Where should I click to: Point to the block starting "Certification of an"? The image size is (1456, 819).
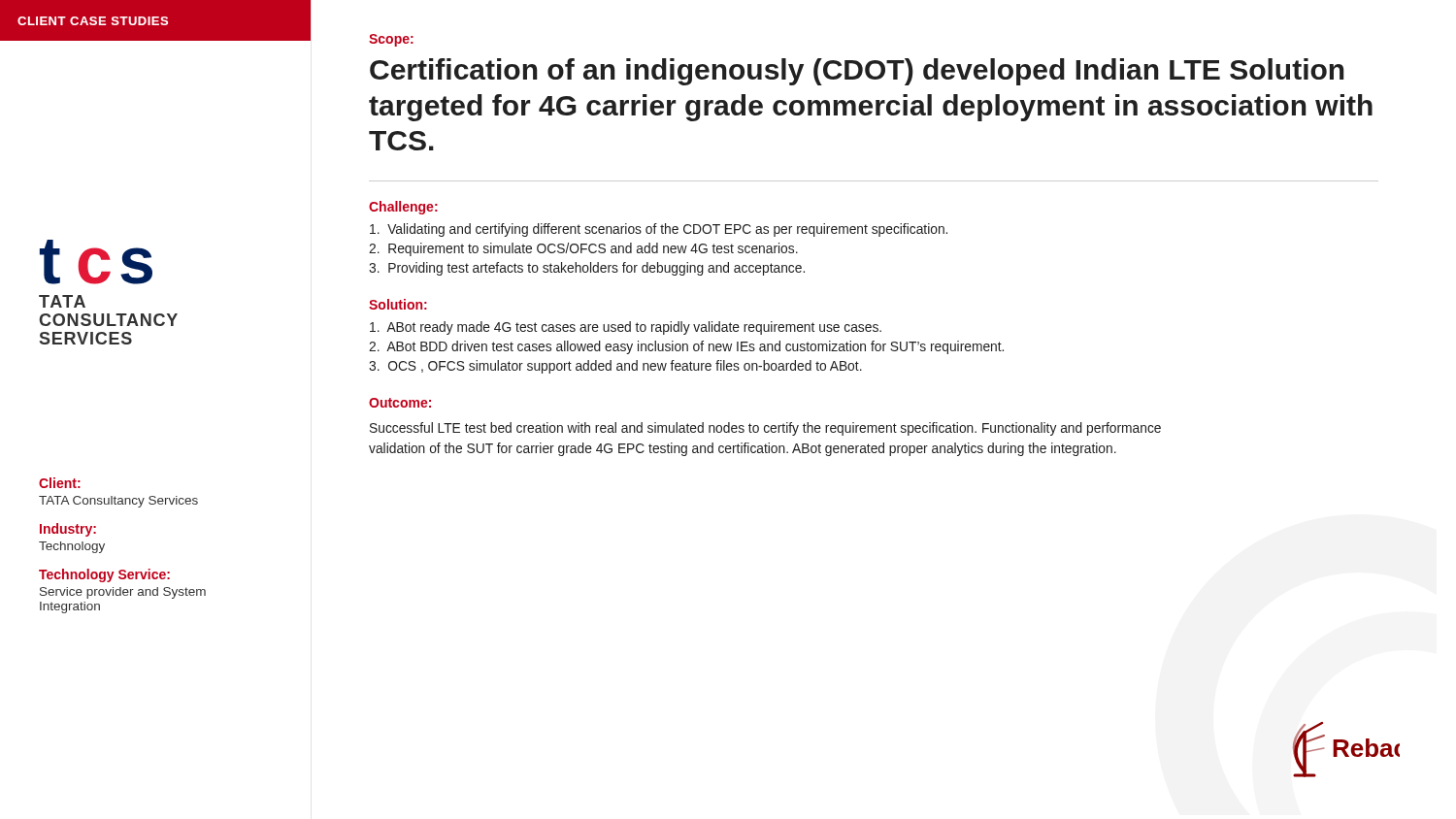(x=871, y=105)
